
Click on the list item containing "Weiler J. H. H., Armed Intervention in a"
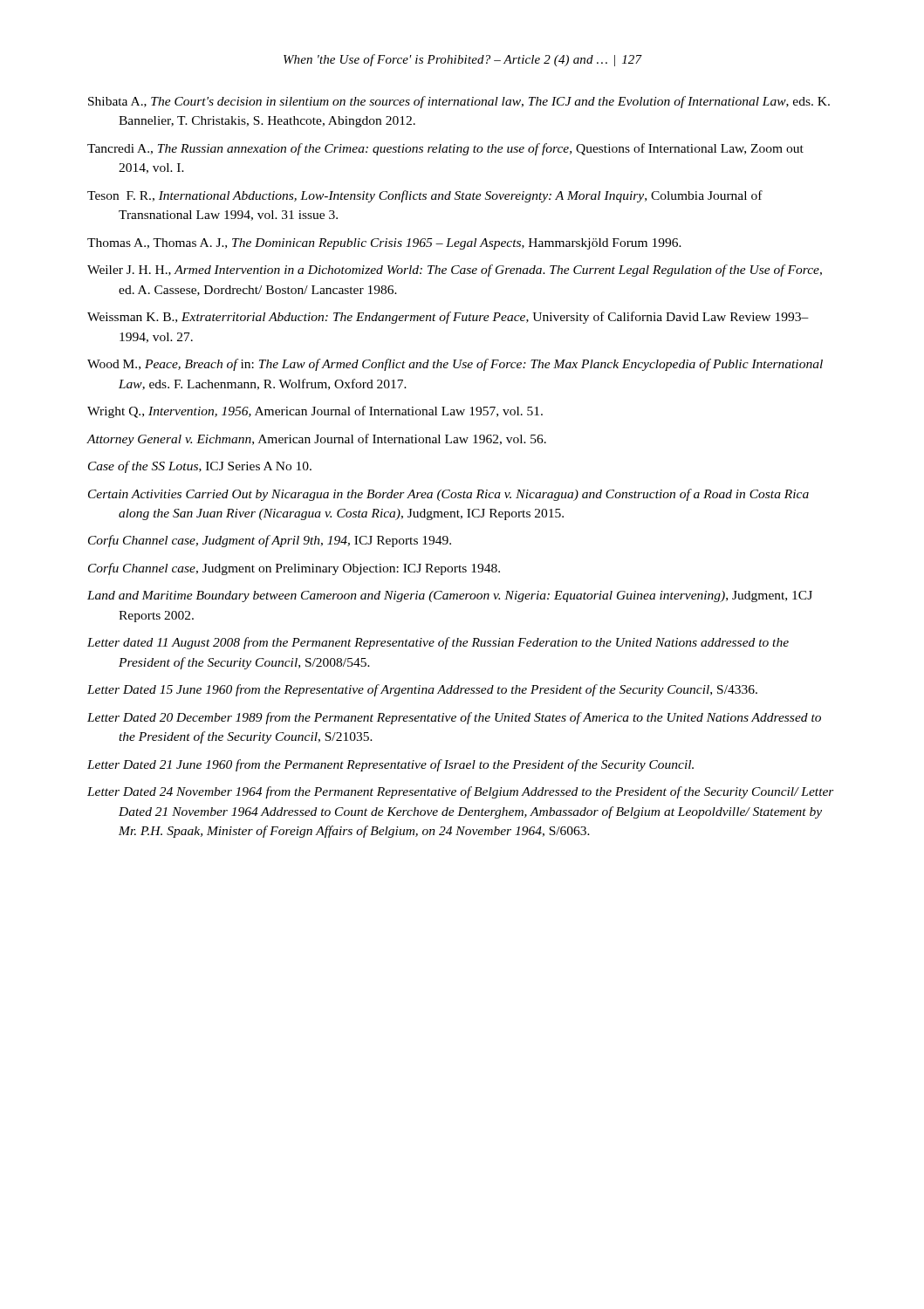pos(455,279)
